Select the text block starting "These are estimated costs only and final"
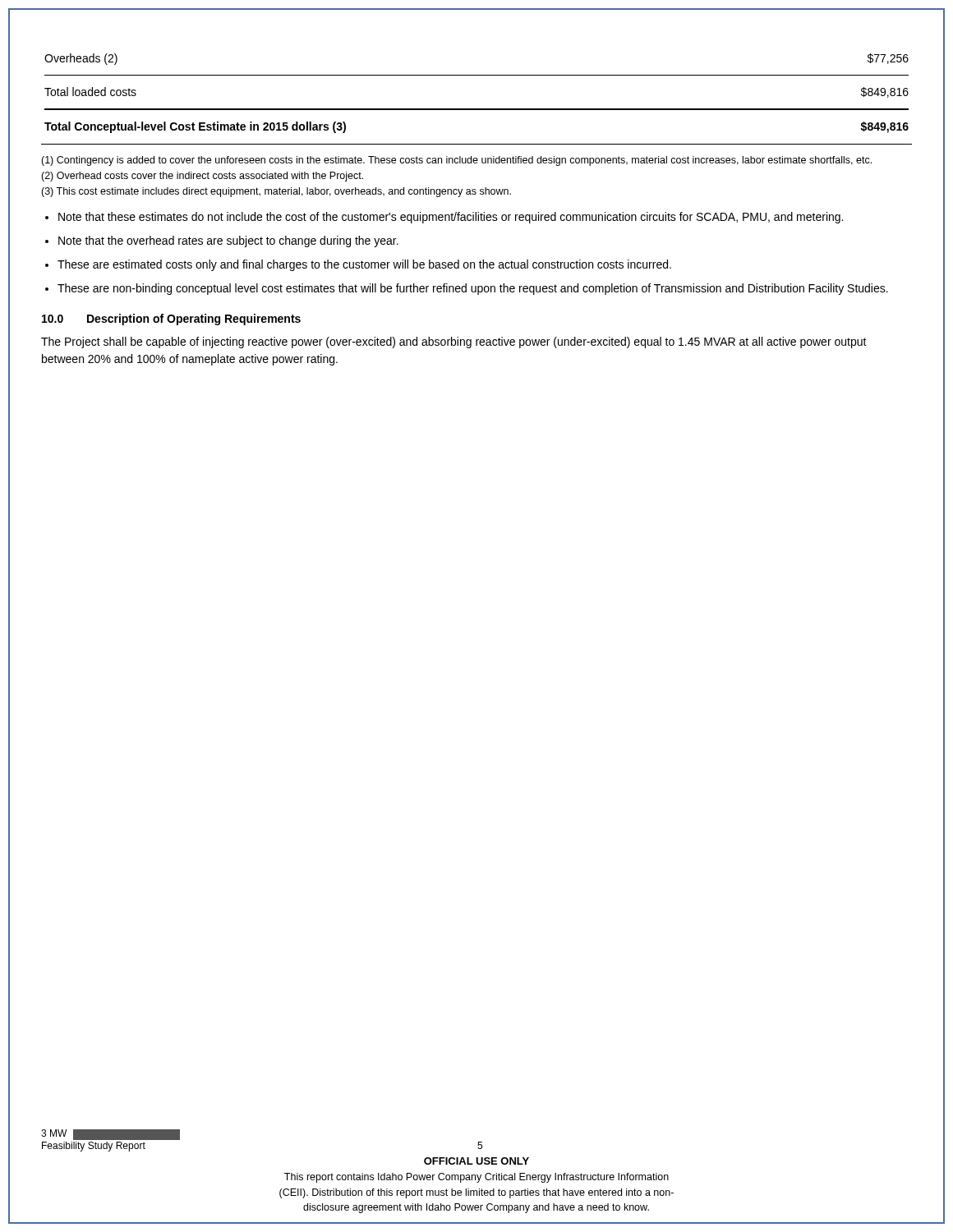This screenshot has height=1232, width=953. pyautogui.click(x=365, y=265)
